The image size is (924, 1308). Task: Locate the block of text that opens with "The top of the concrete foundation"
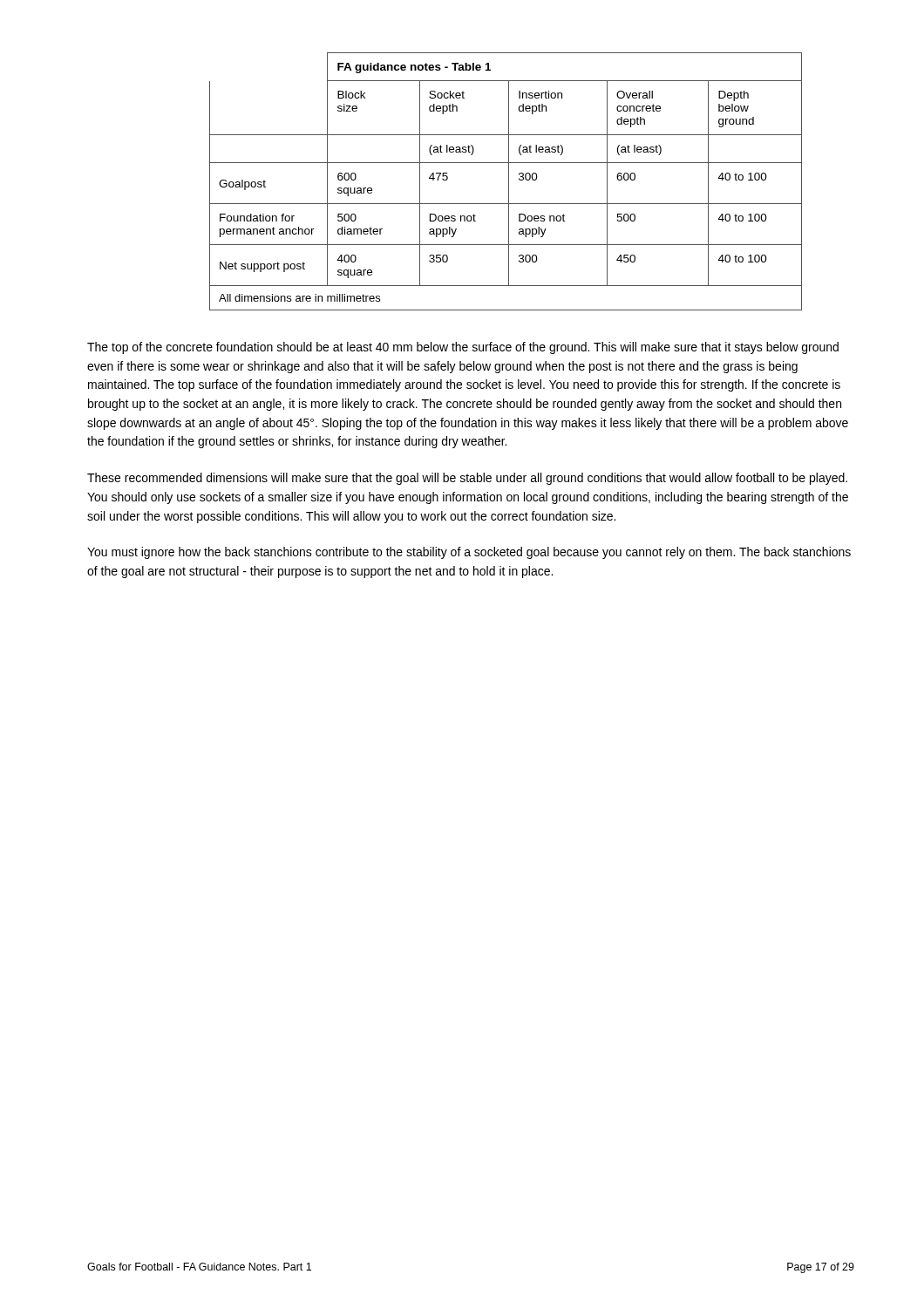468,394
